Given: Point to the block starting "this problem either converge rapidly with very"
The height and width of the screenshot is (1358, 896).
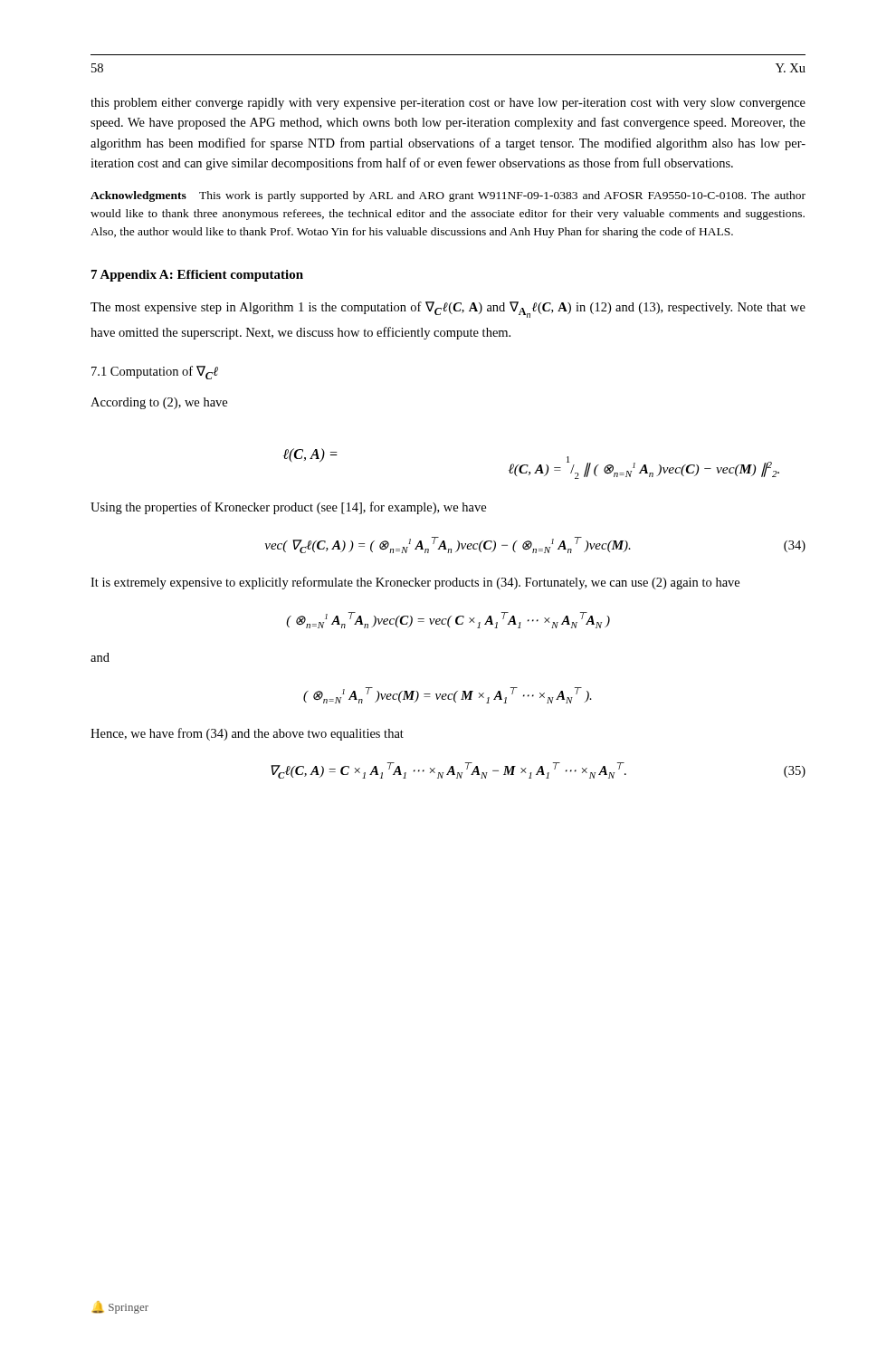Looking at the screenshot, I should click(x=448, y=133).
